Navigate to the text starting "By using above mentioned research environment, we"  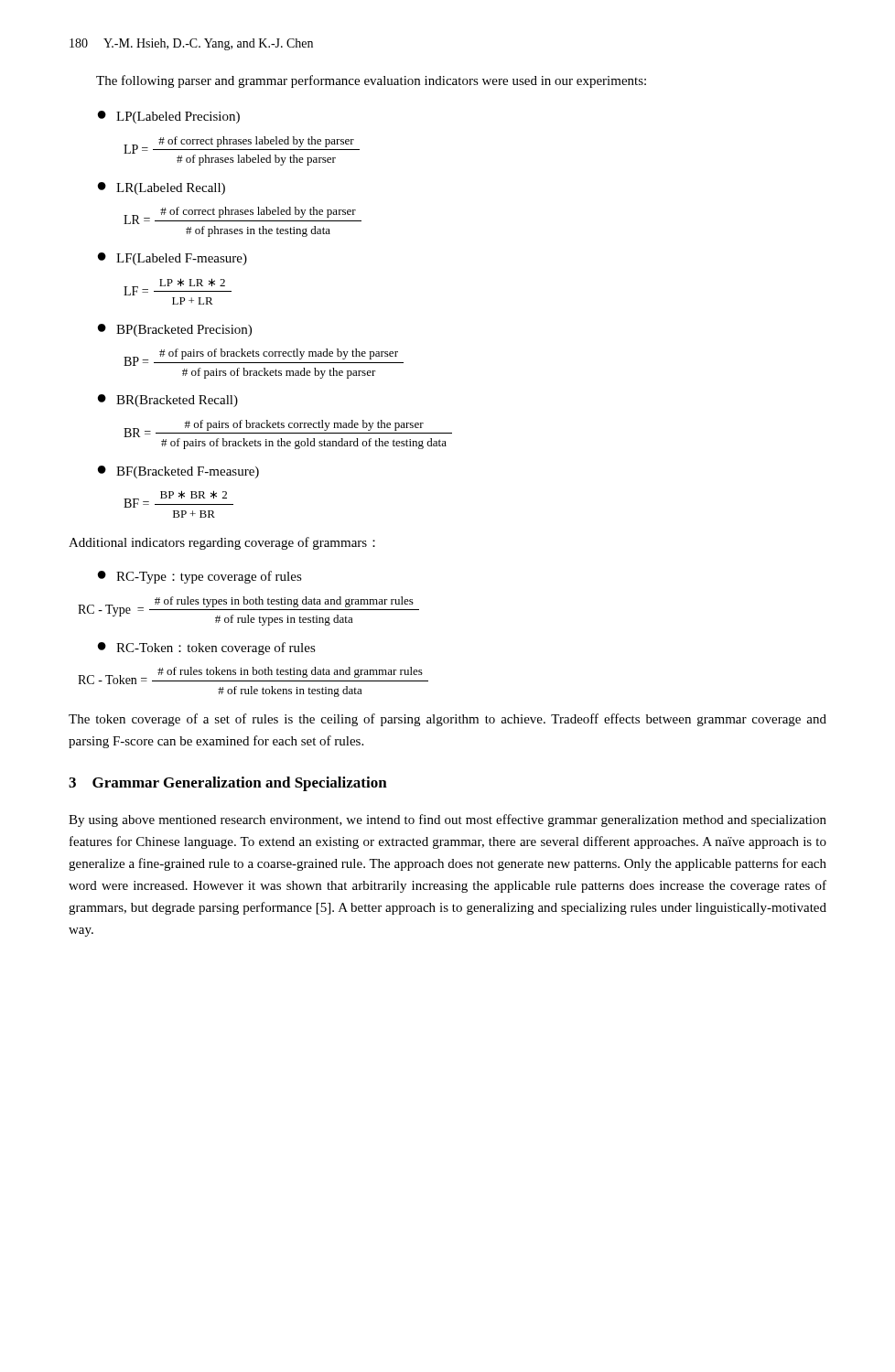448,874
